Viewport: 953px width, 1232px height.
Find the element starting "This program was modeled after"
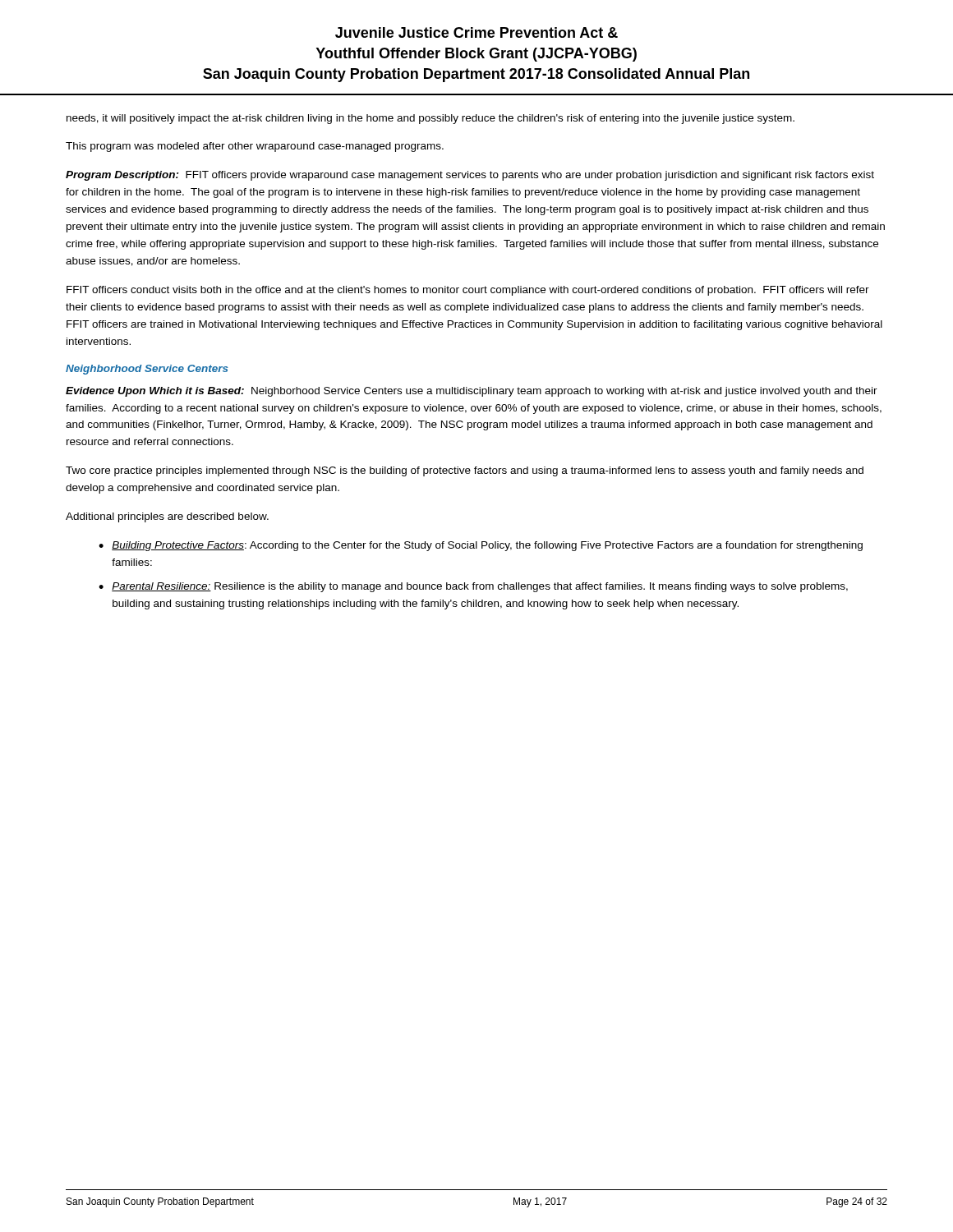pos(255,146)
